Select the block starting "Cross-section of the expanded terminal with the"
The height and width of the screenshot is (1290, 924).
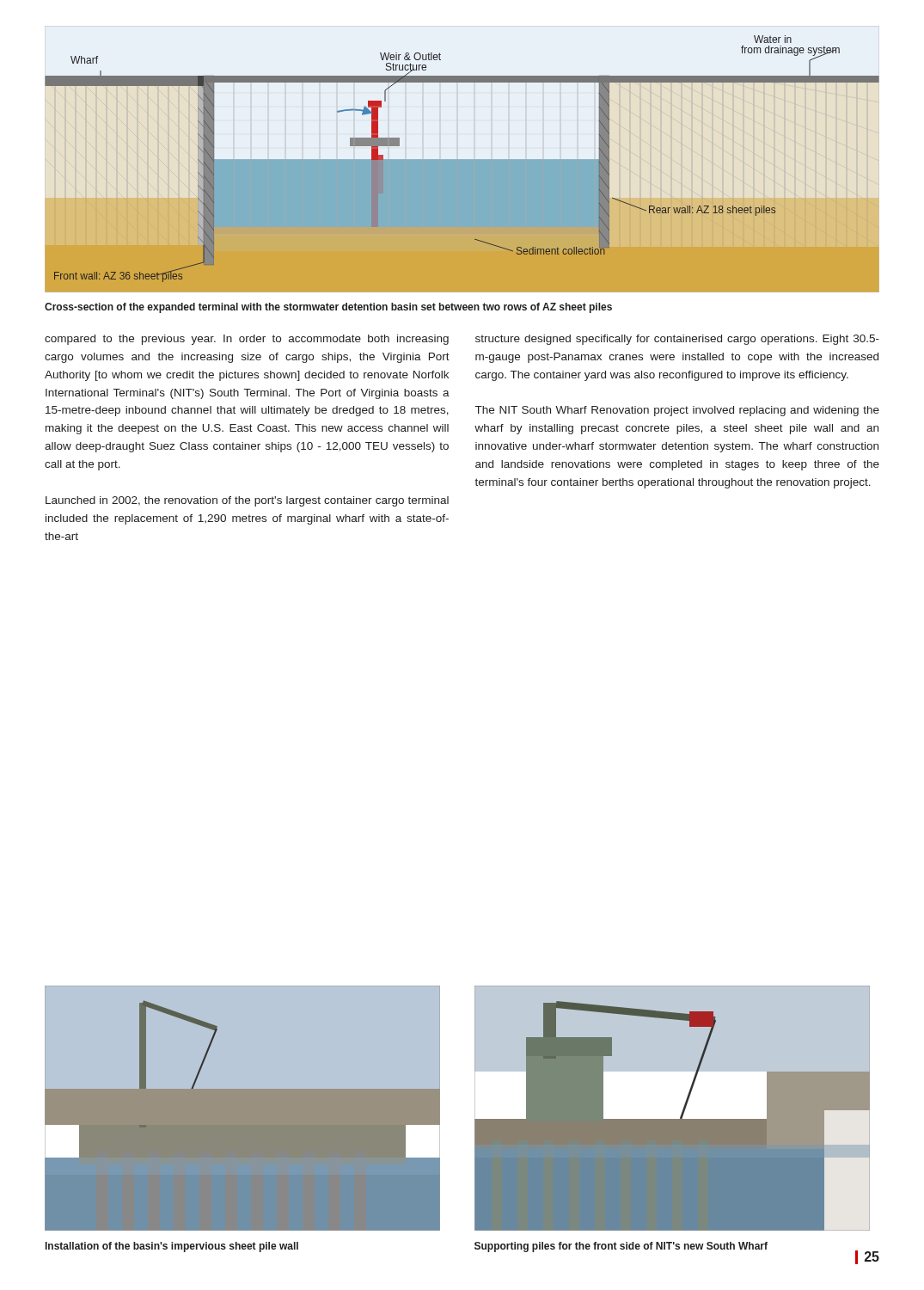(328, 307)
